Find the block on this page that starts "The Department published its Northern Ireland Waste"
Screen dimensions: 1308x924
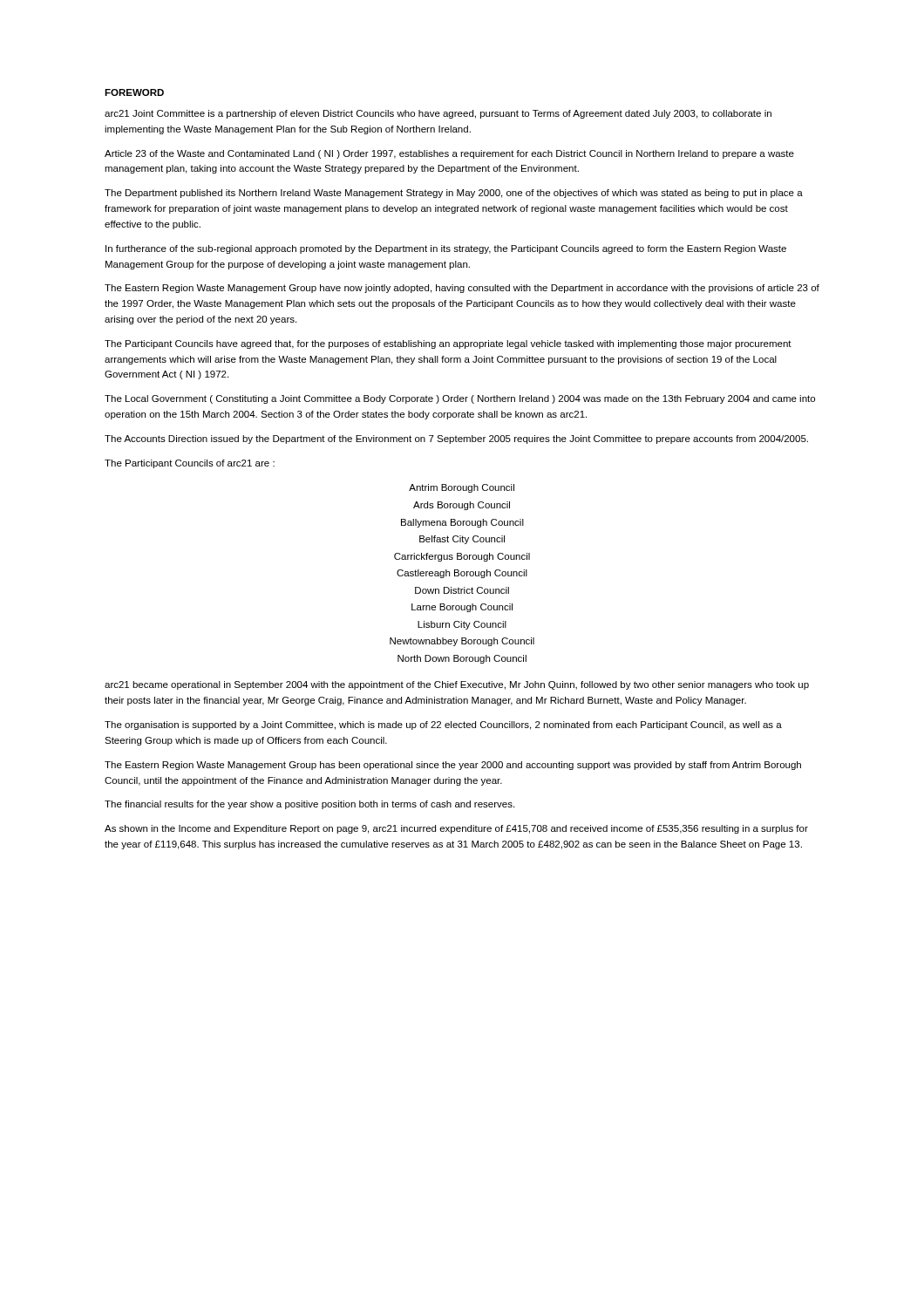(454, 208)
